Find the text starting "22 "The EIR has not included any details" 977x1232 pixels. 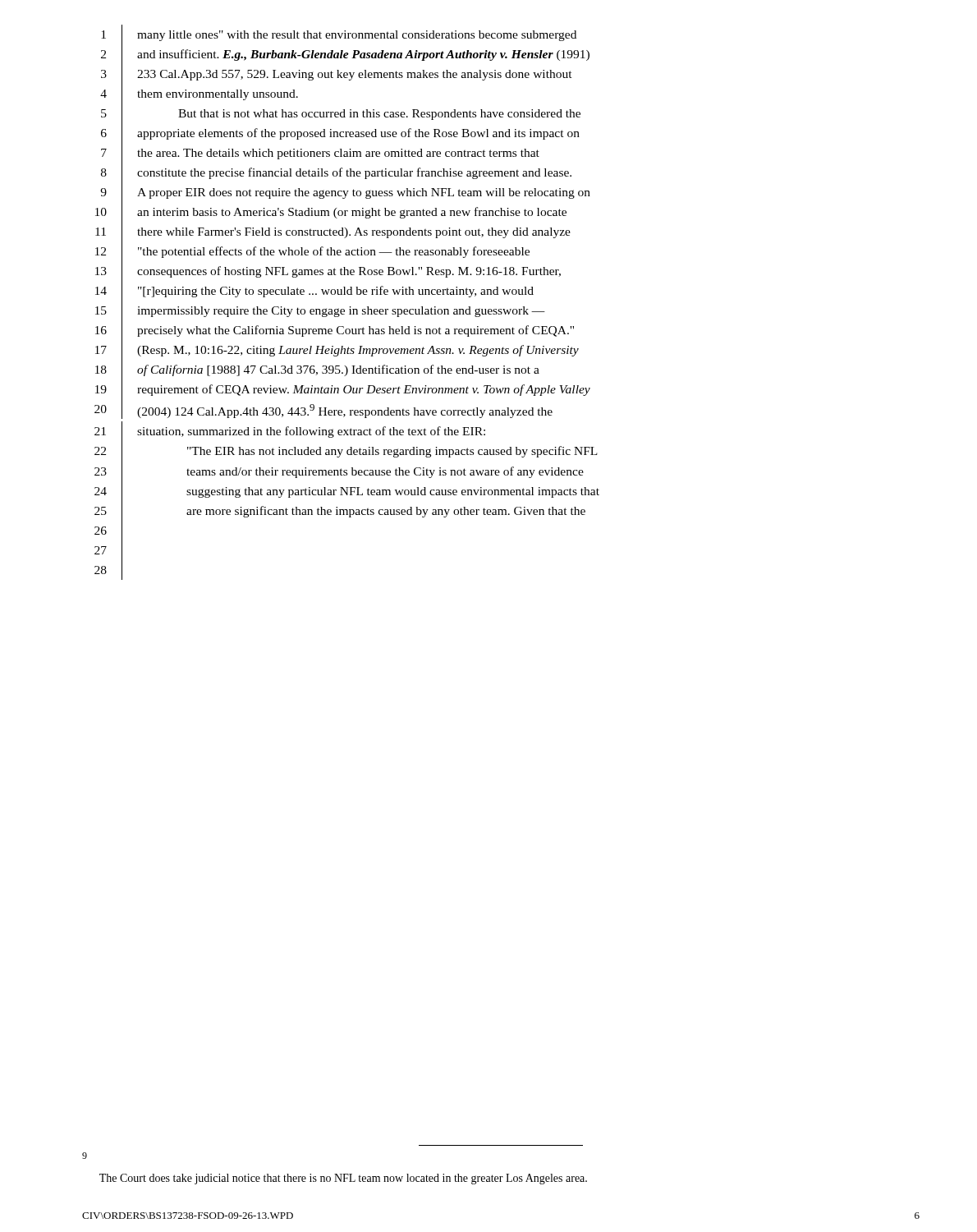(501, 491)
